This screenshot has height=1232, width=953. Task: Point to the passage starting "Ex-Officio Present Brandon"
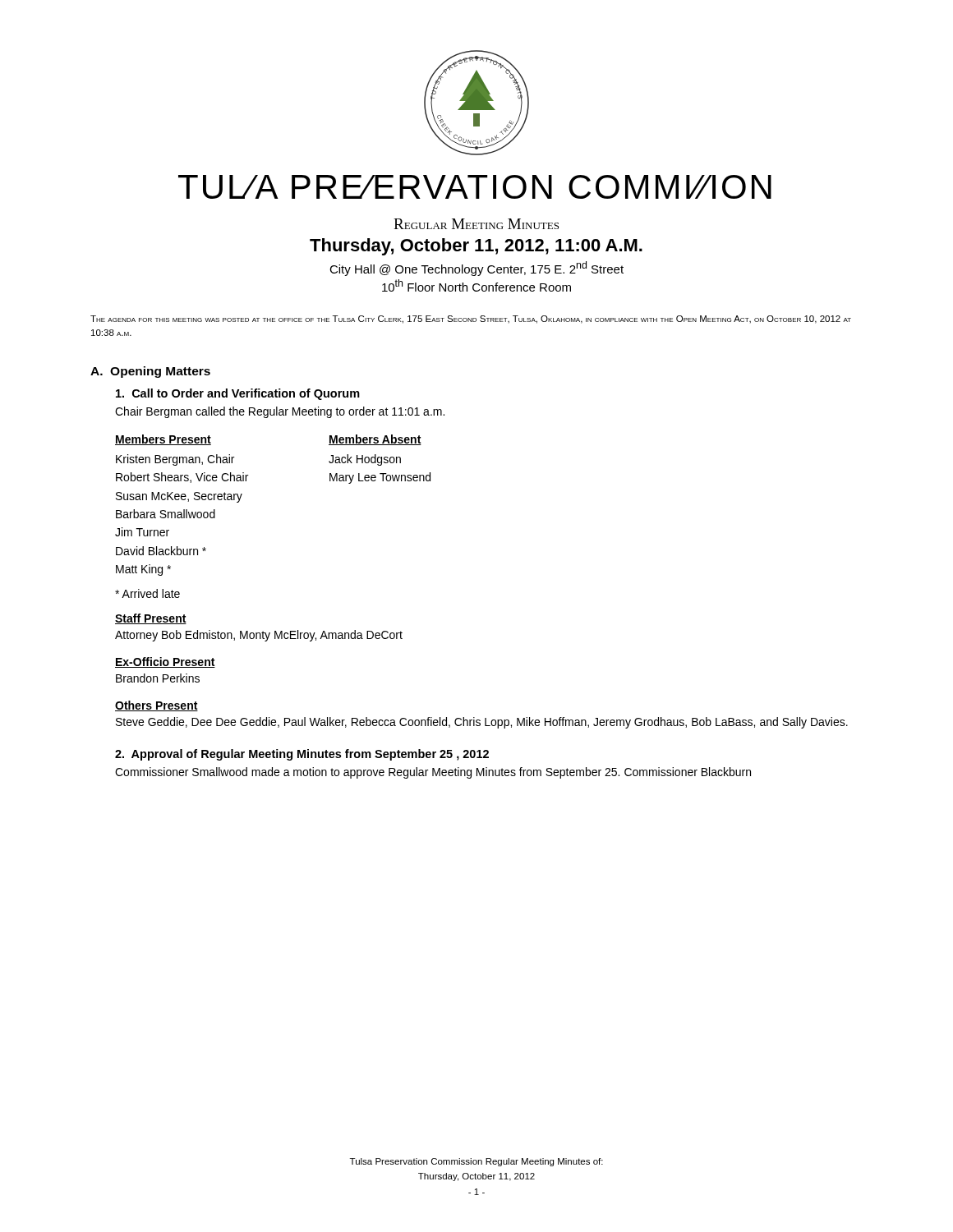165,662
